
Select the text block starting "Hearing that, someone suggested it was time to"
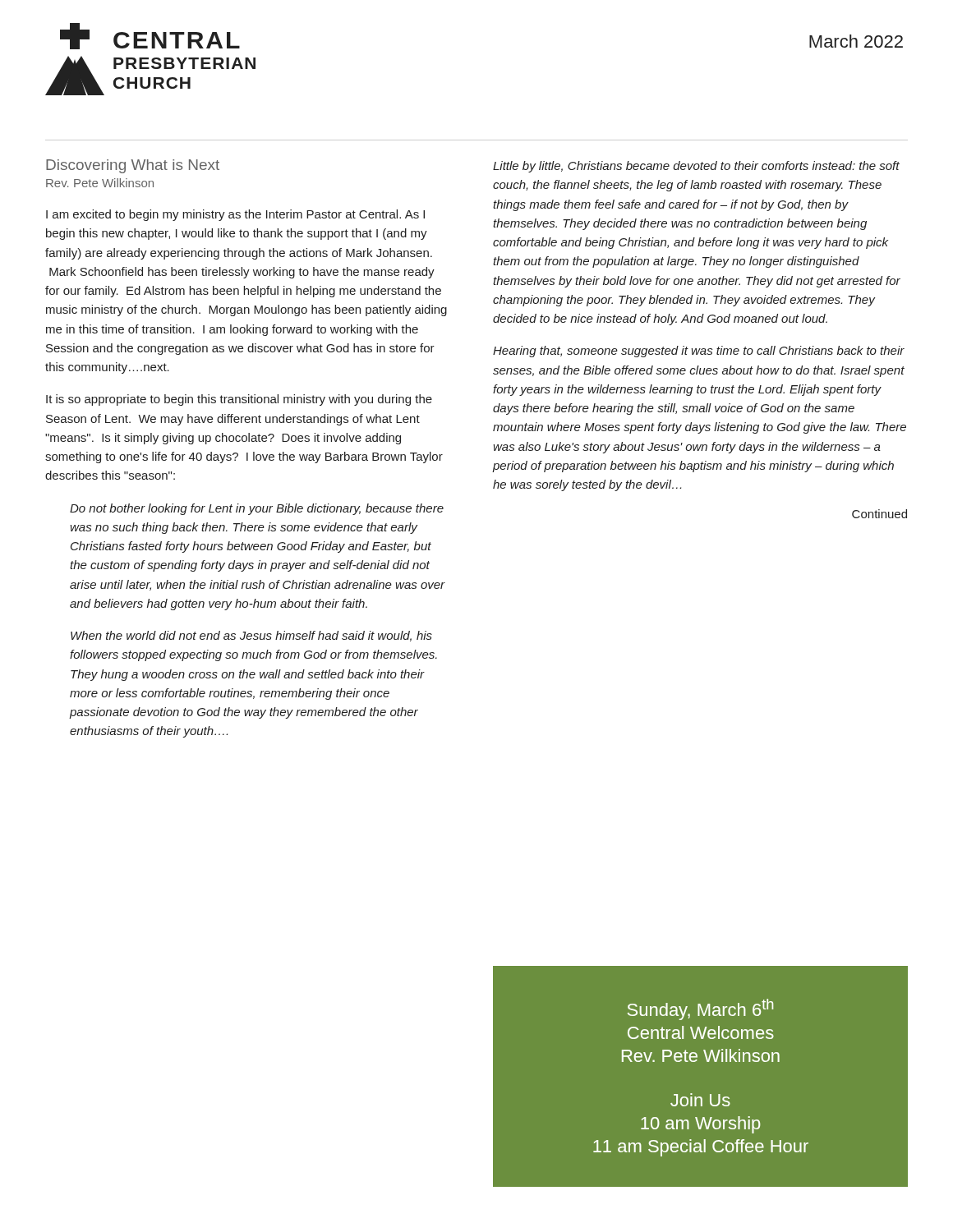pos(700,417)
